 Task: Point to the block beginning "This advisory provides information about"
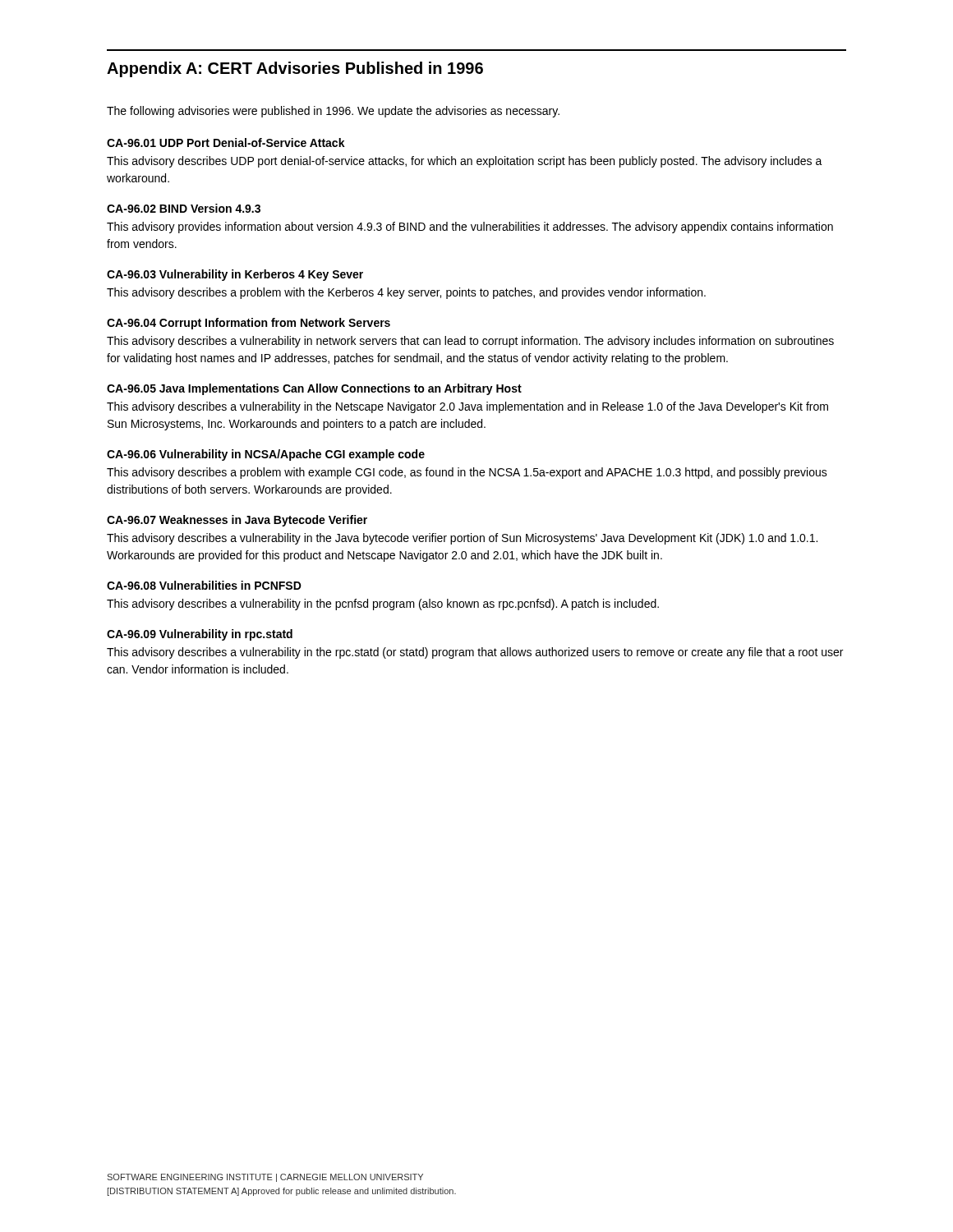click(x=470, y=235)
